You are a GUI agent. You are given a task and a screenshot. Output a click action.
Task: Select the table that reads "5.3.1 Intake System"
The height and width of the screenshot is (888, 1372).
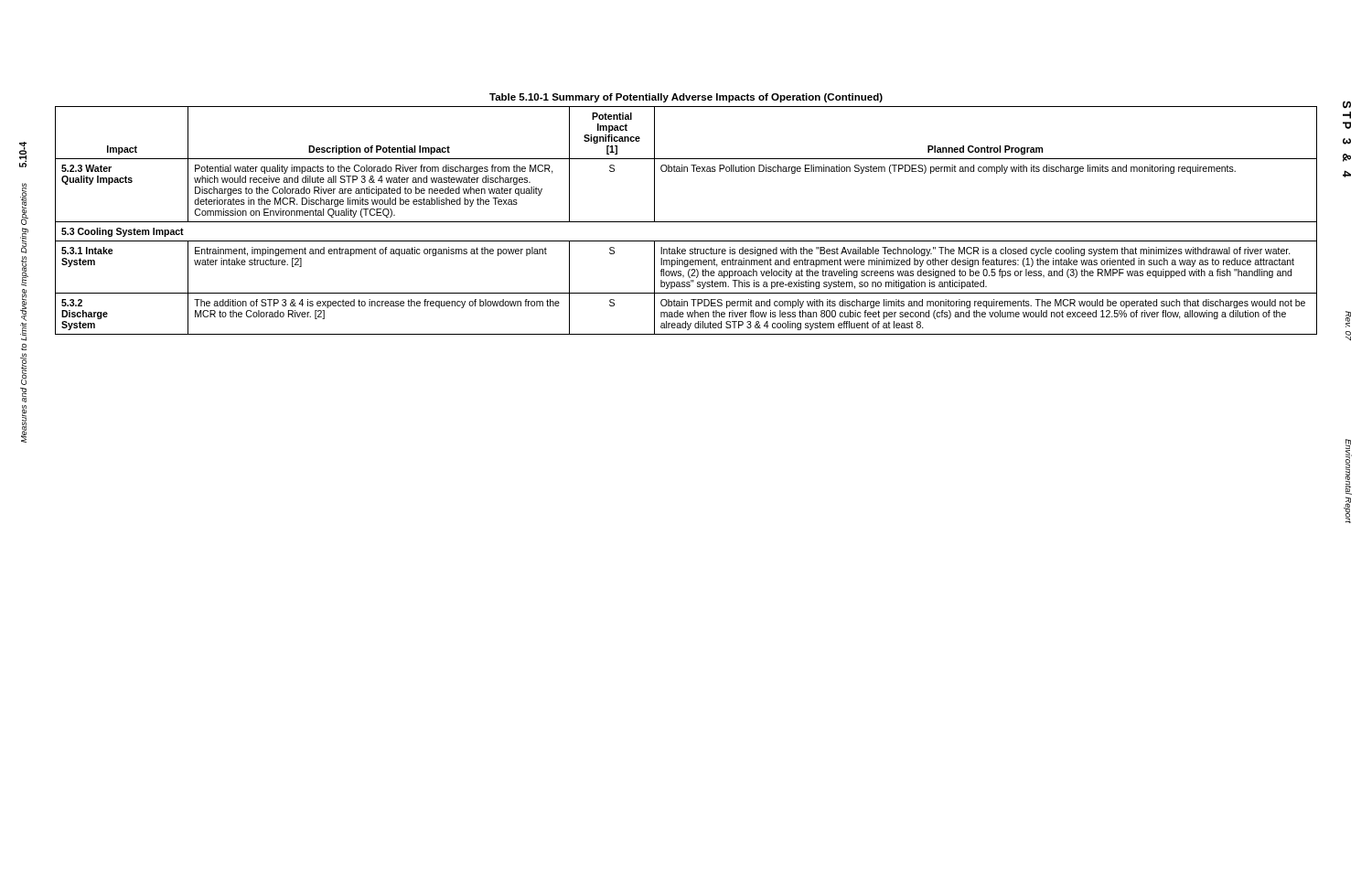pyautogui.click(x=686, y=220)
